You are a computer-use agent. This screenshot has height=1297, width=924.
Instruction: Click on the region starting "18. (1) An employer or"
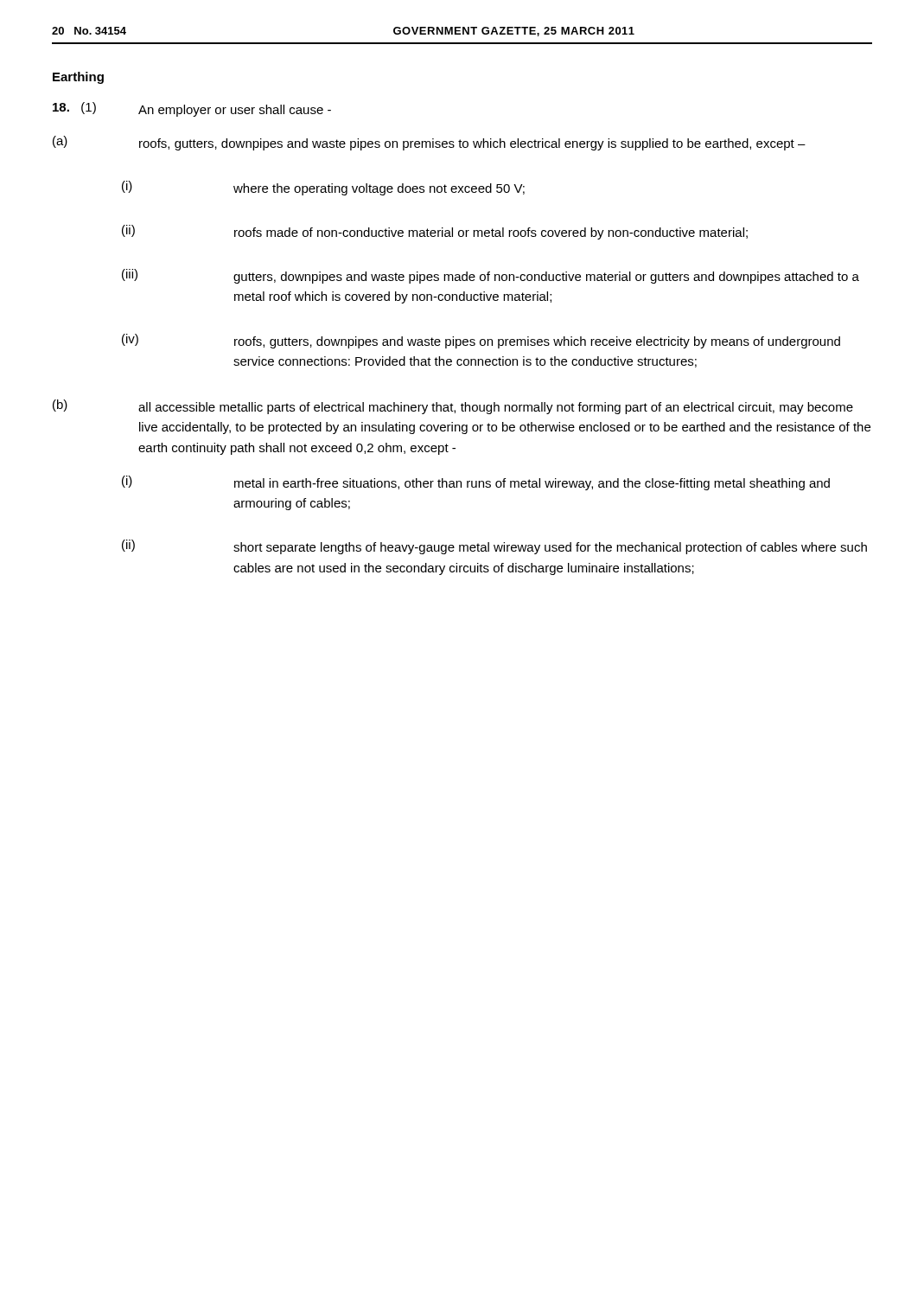point(192,109)
